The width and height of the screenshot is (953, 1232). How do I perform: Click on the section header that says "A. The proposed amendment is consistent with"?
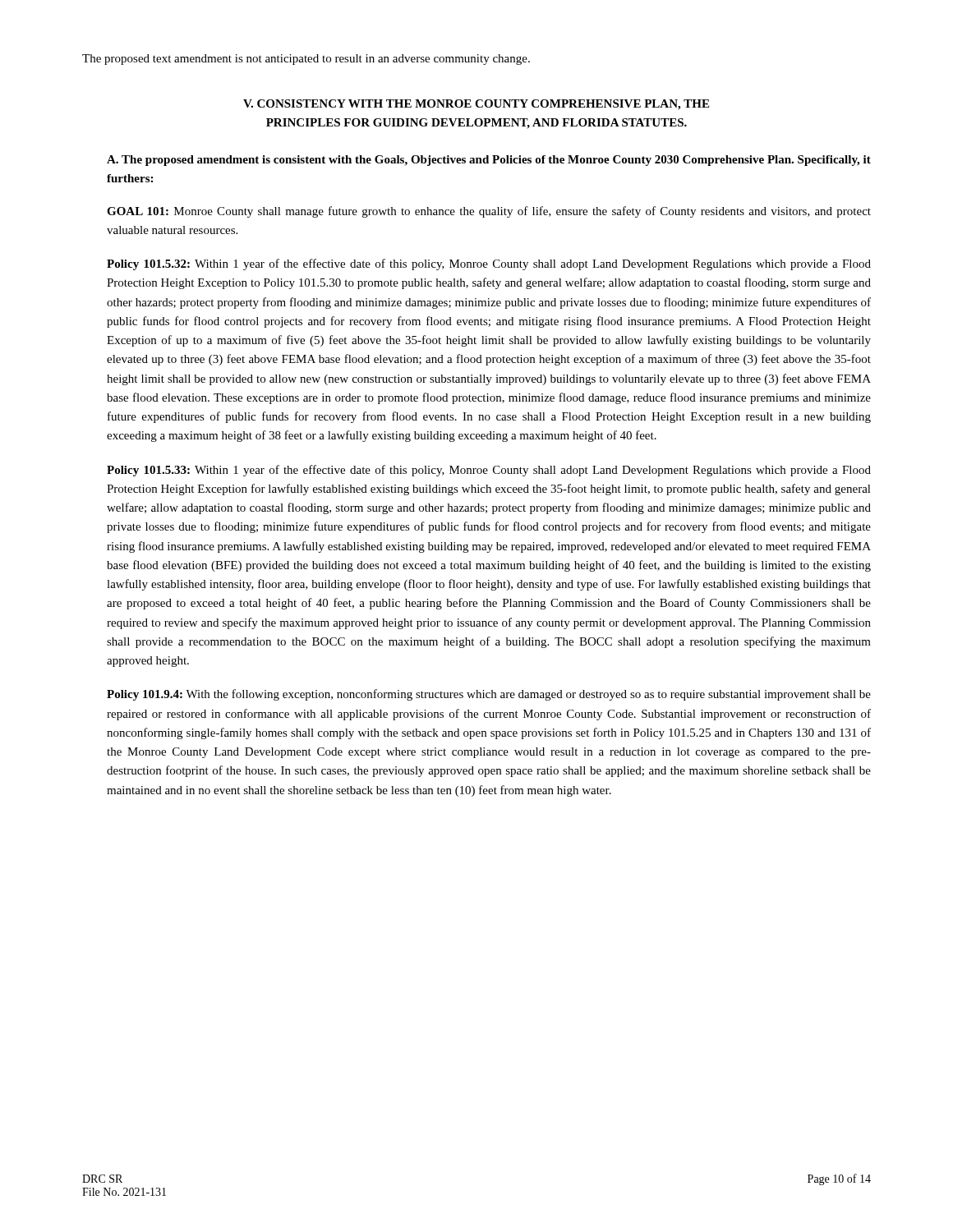point(489,169)
